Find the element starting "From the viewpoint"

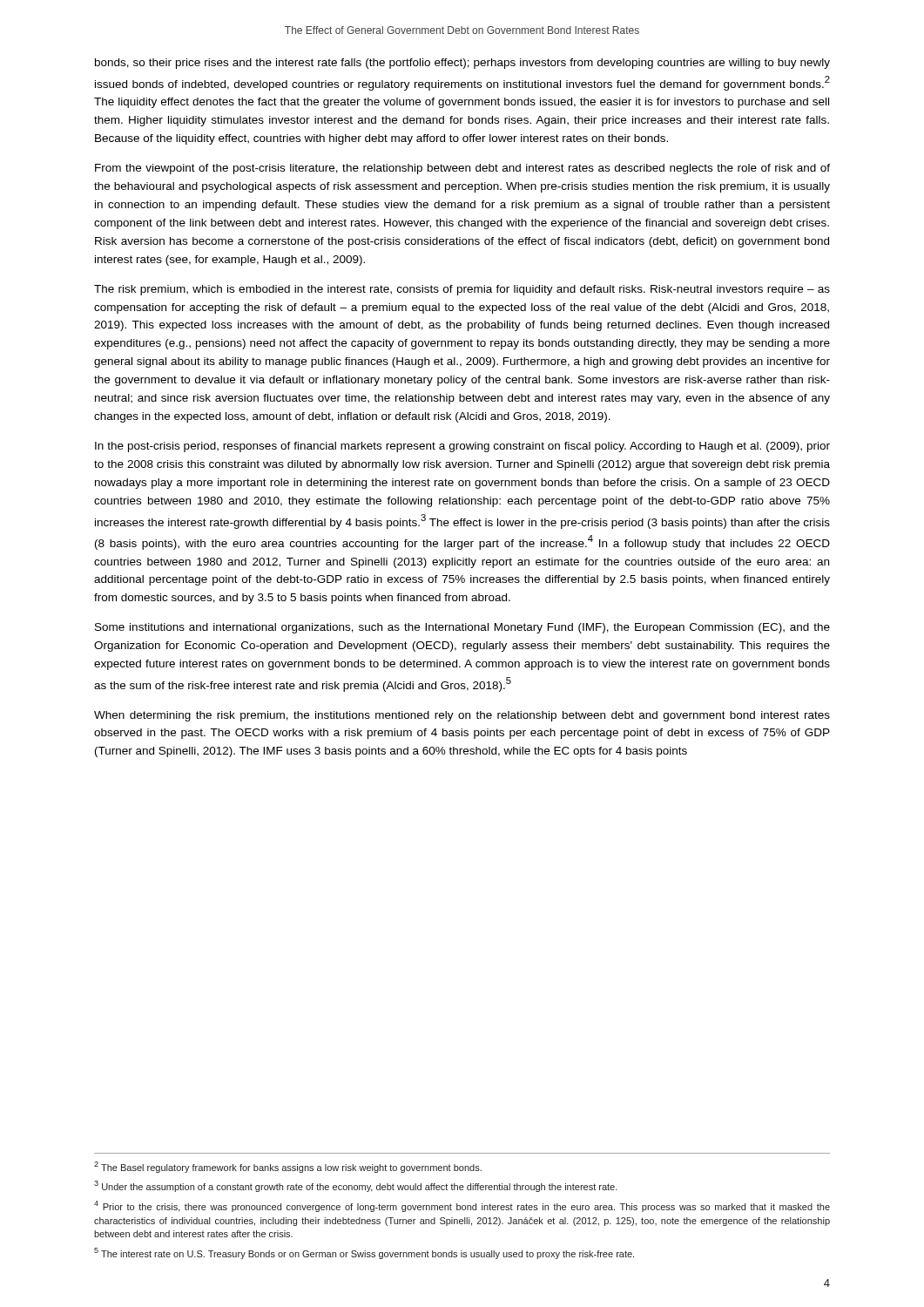point(462,213)
